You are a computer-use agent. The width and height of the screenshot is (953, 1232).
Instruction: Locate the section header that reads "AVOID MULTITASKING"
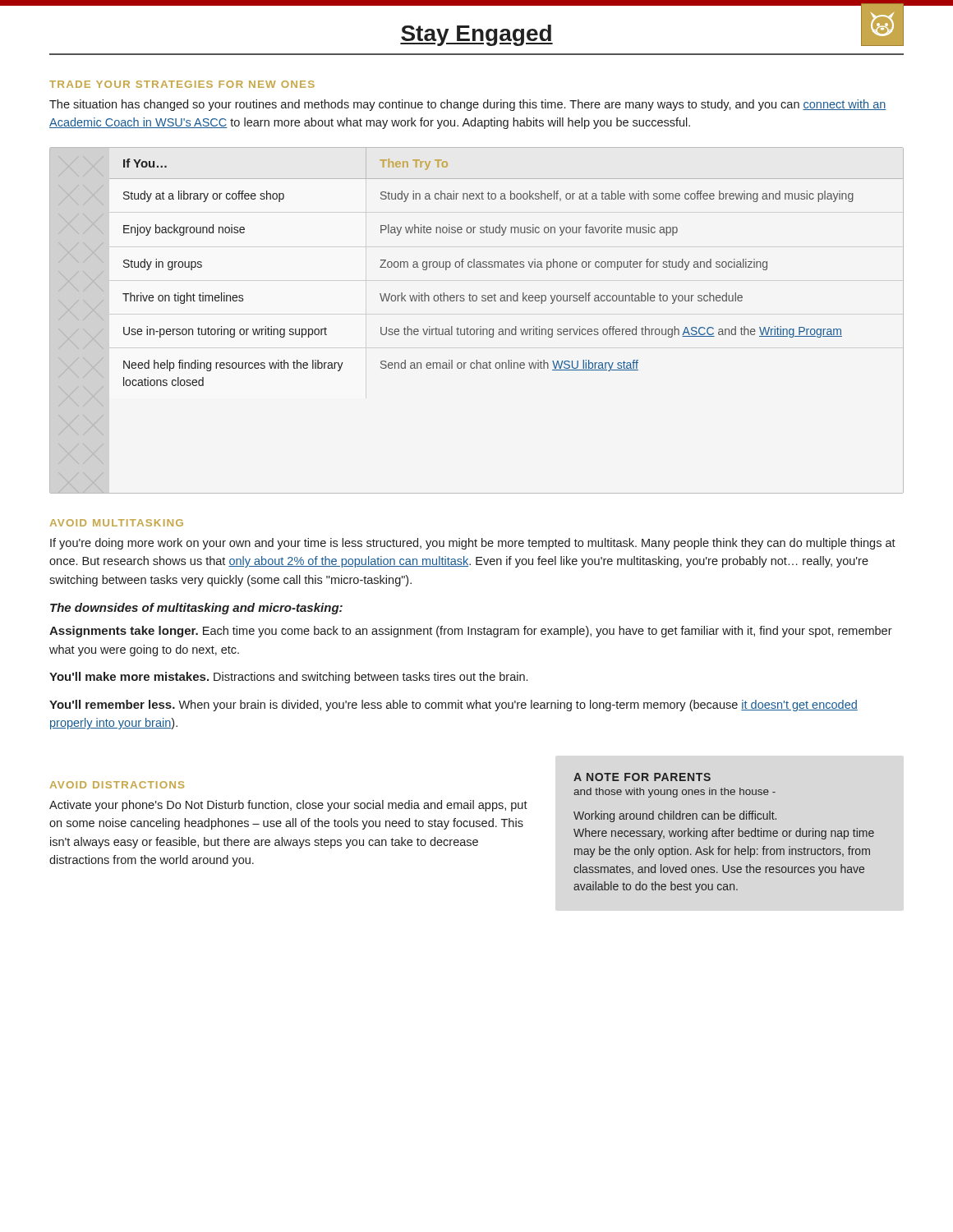(117, 523)
